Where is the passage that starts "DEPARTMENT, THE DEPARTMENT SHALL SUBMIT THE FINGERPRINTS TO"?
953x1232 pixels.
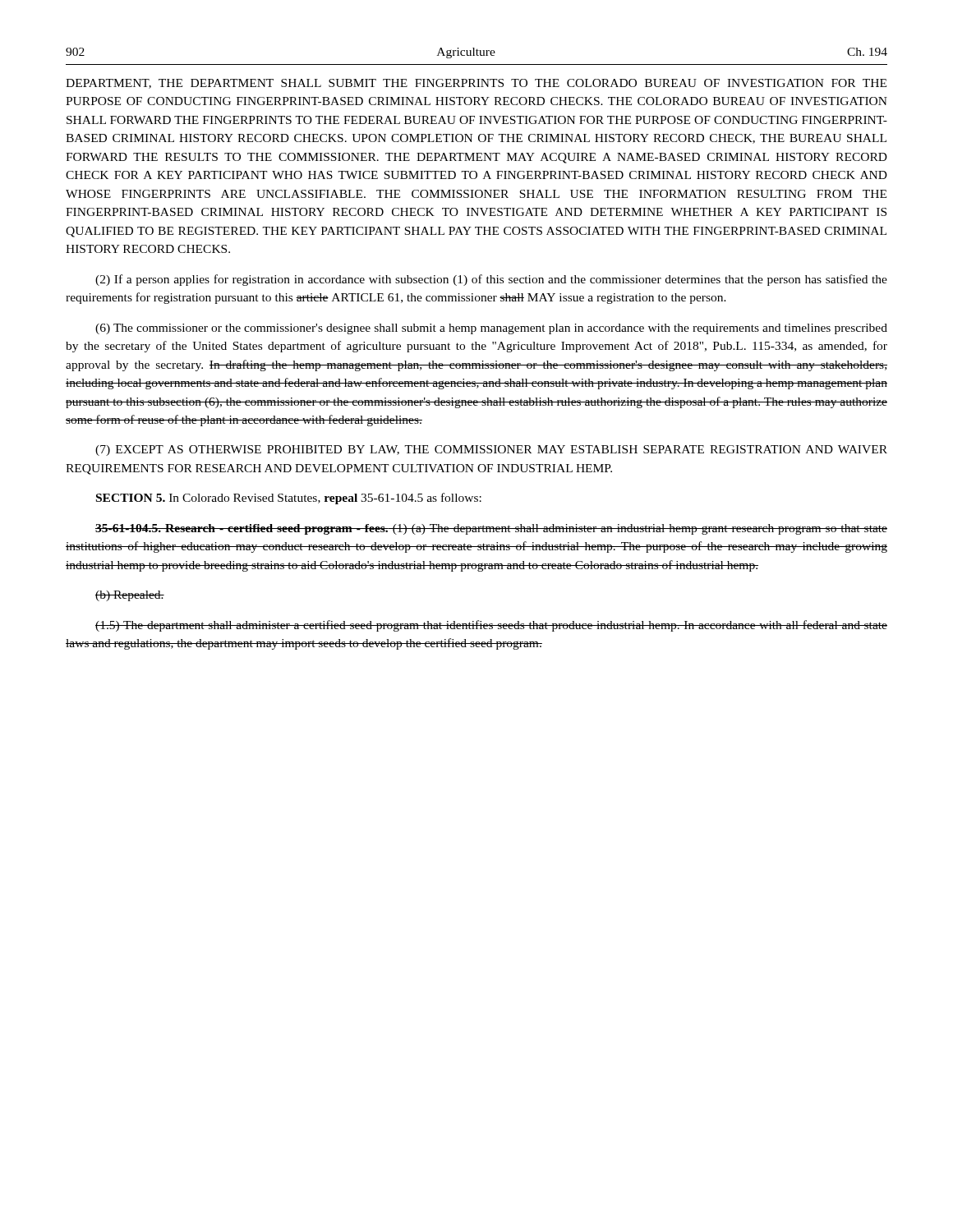tap(476, 166)
